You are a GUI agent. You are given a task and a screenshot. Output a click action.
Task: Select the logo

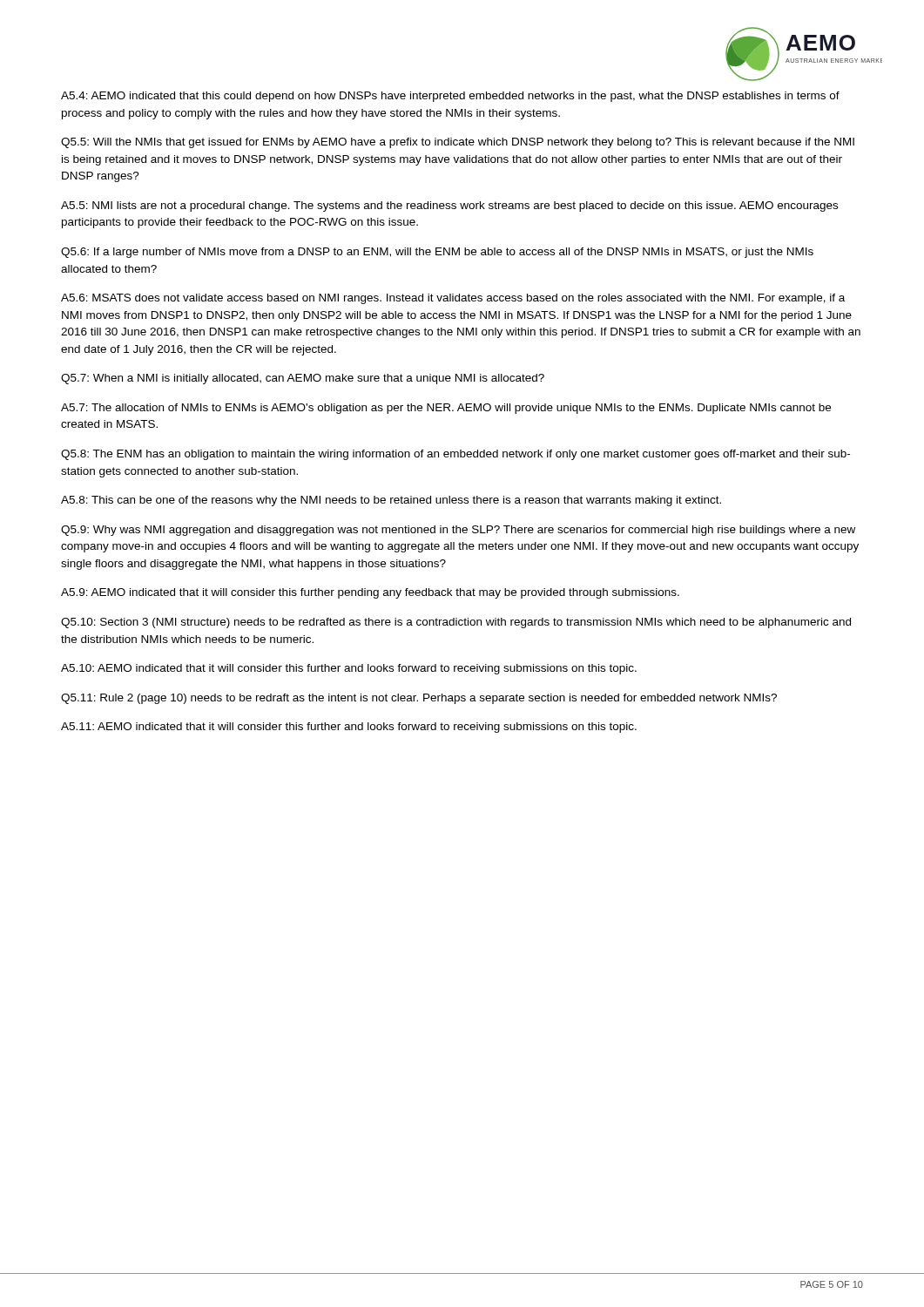tap(802, 54)
